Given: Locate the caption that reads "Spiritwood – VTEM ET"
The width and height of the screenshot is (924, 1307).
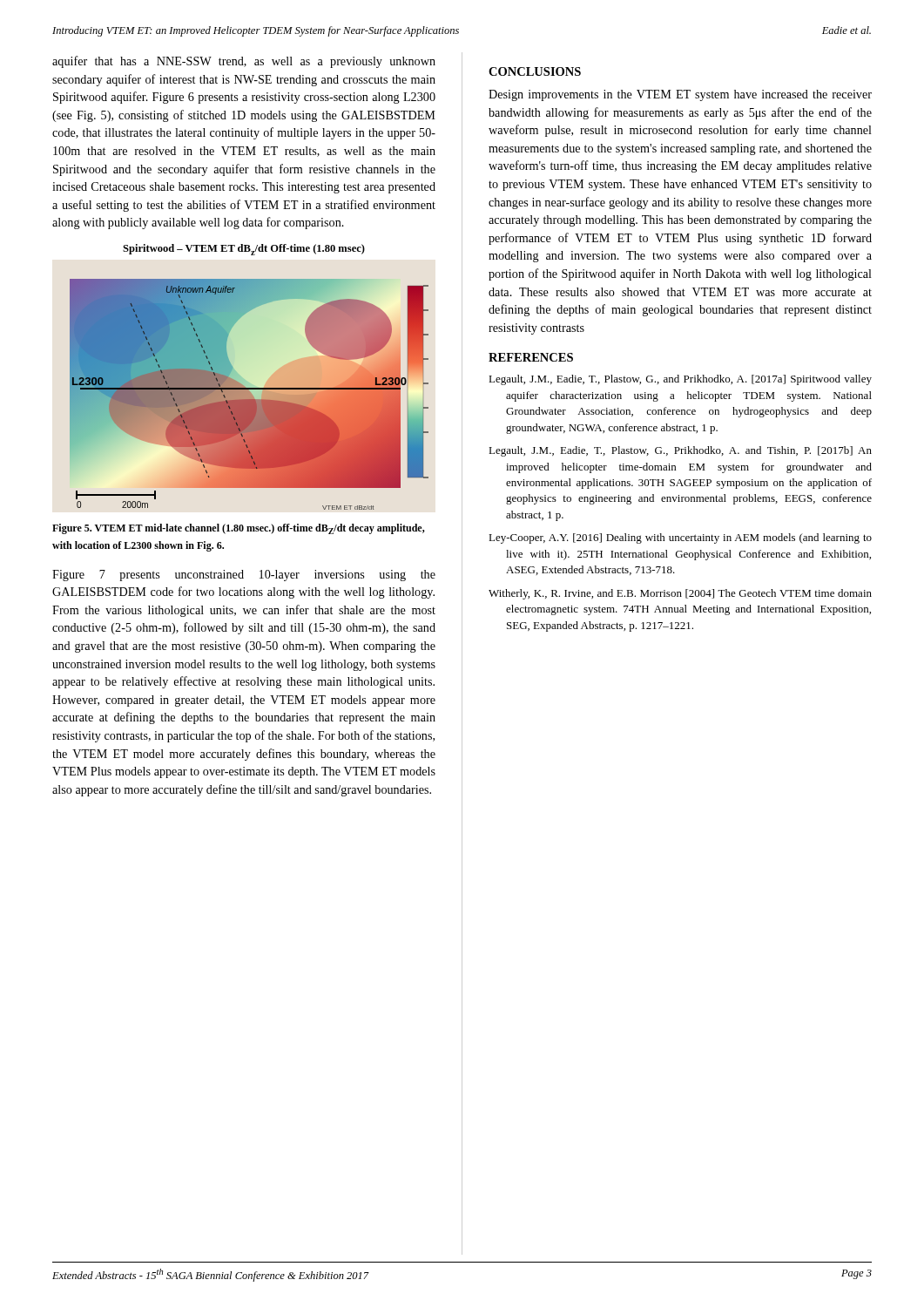Looking at the screenshot, I should 244,249.
